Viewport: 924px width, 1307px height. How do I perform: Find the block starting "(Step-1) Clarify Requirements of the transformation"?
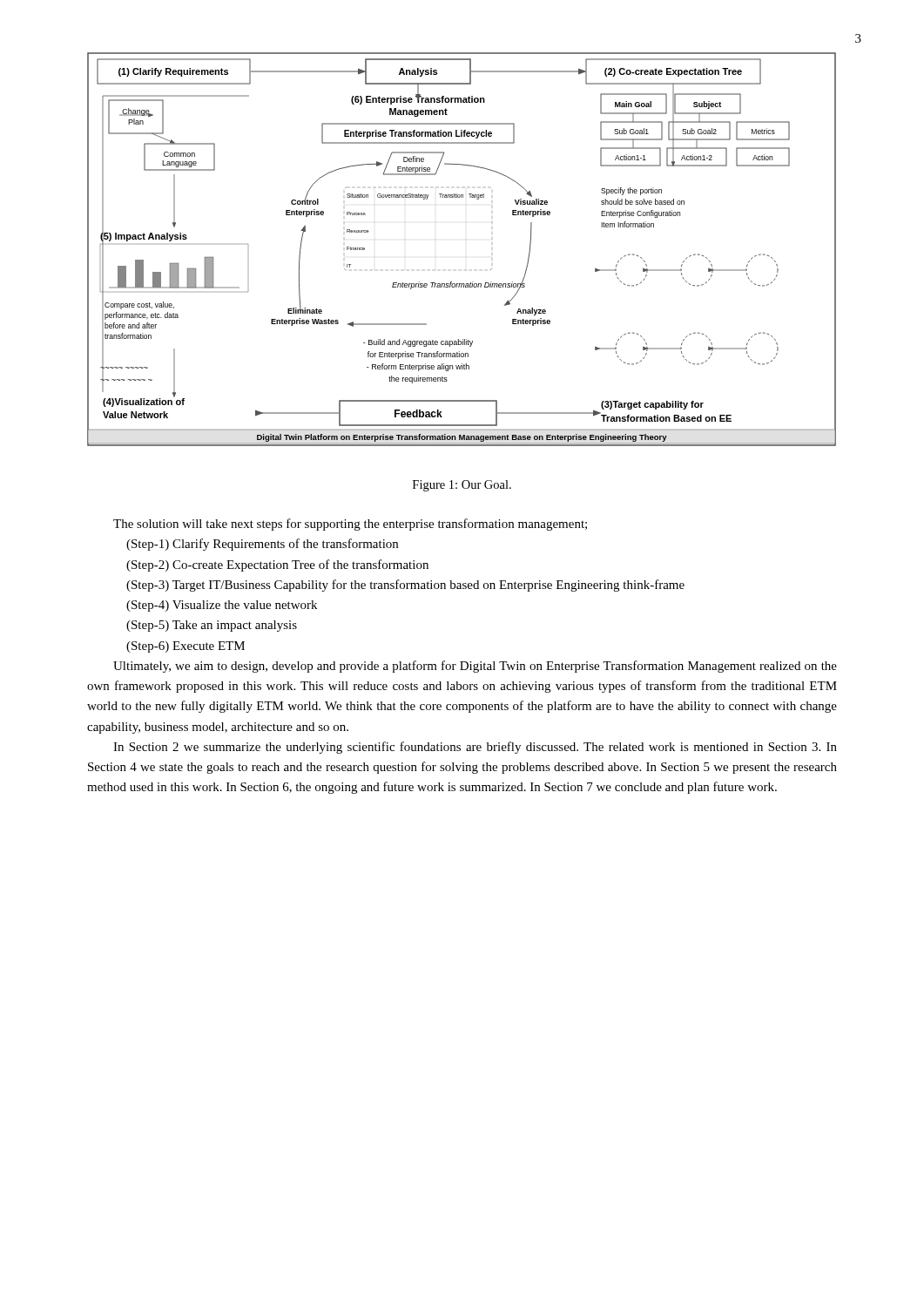tap(263, 544)
